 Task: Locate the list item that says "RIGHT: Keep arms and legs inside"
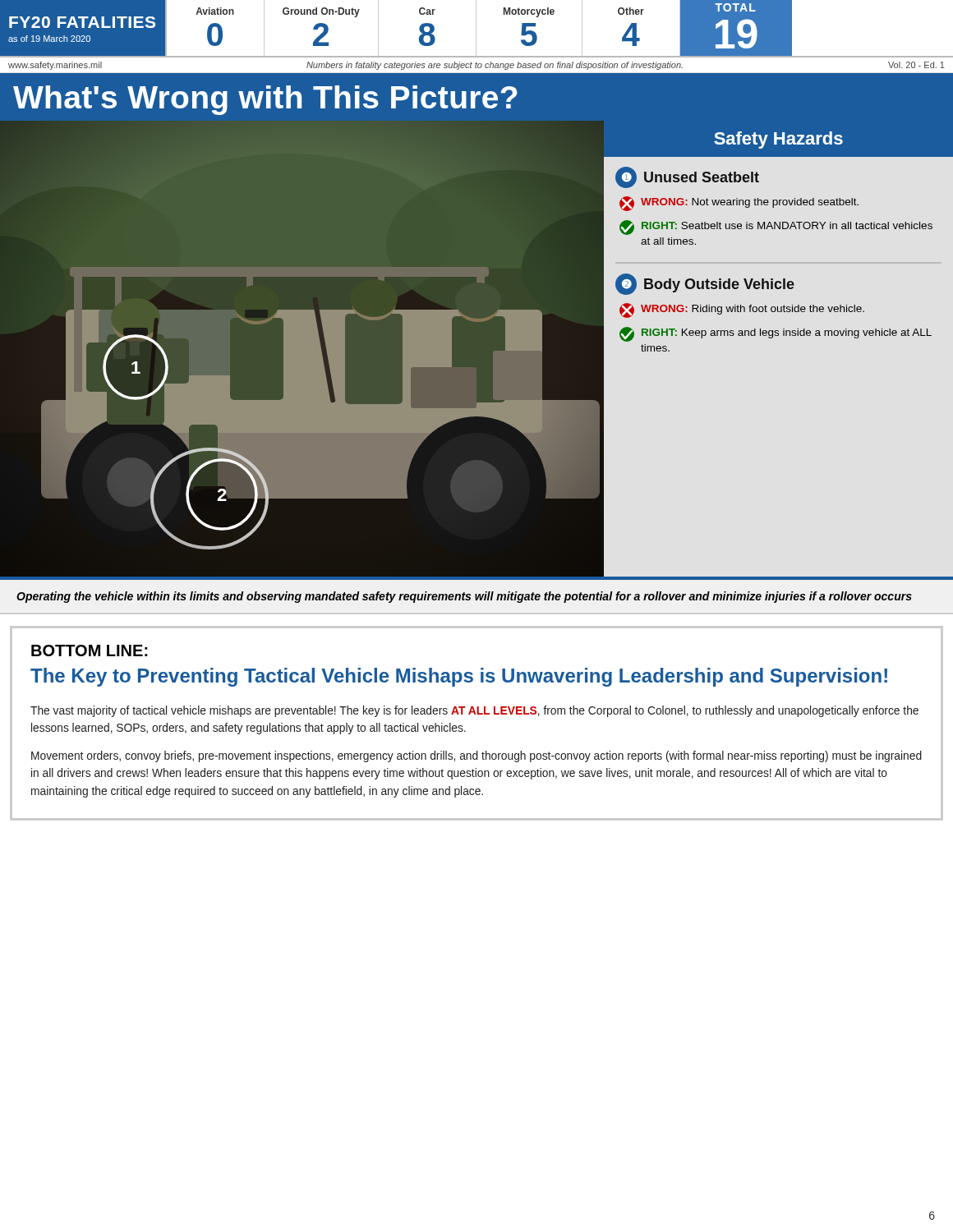pos(780,341)
